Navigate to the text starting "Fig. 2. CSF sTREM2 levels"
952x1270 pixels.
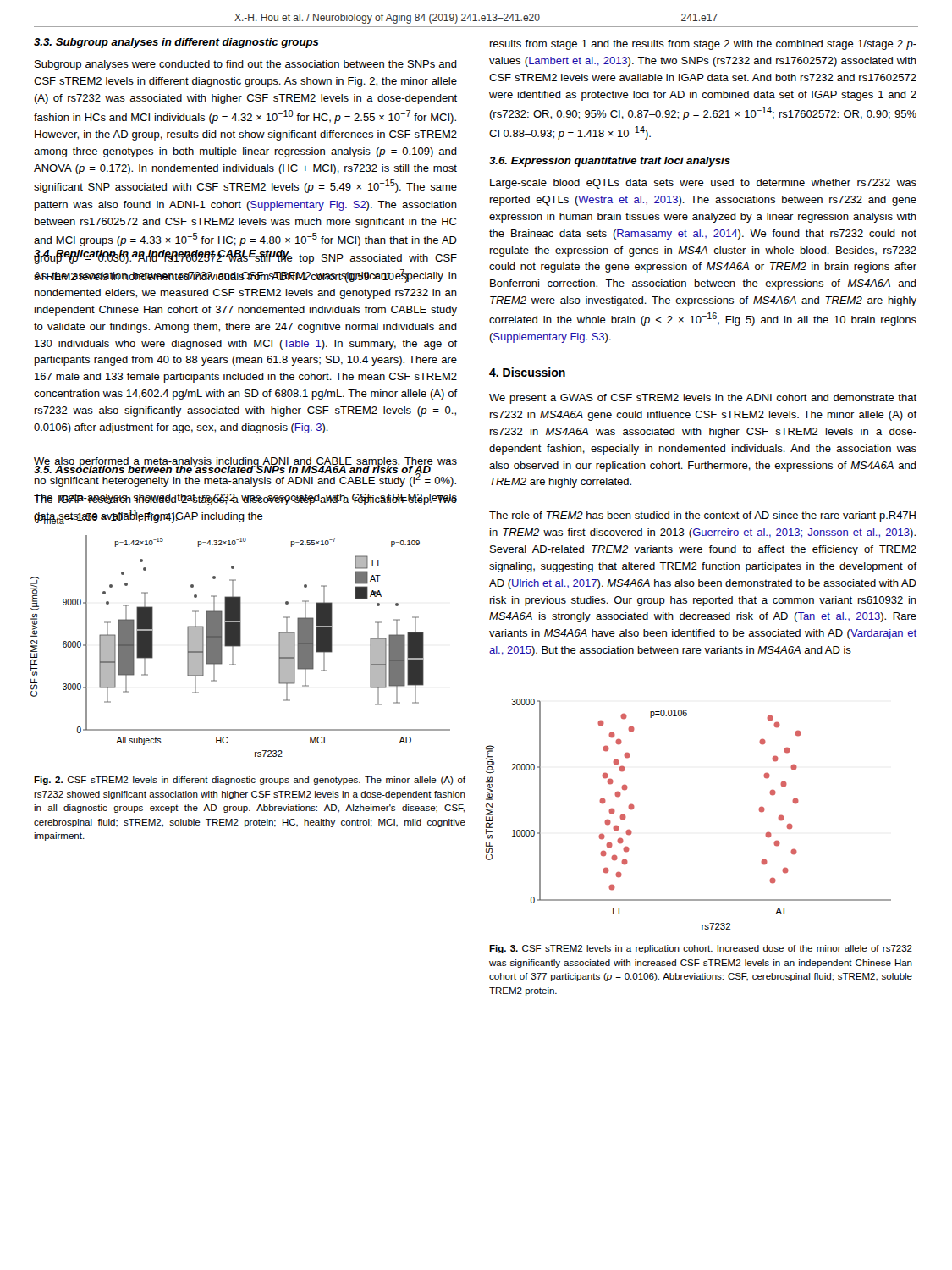[250, 808]
